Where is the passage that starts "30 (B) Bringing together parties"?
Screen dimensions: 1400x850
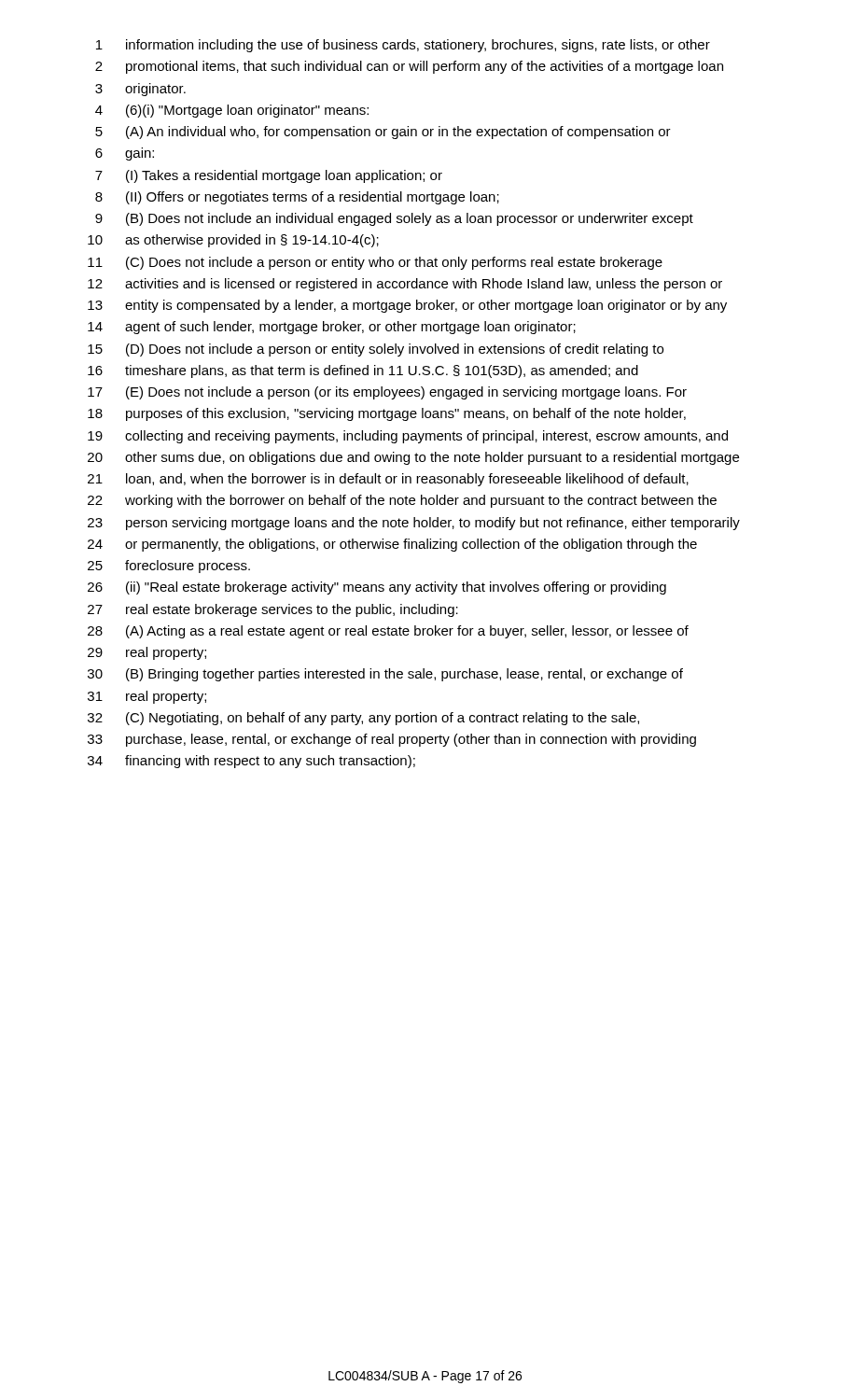coord(425,674)
